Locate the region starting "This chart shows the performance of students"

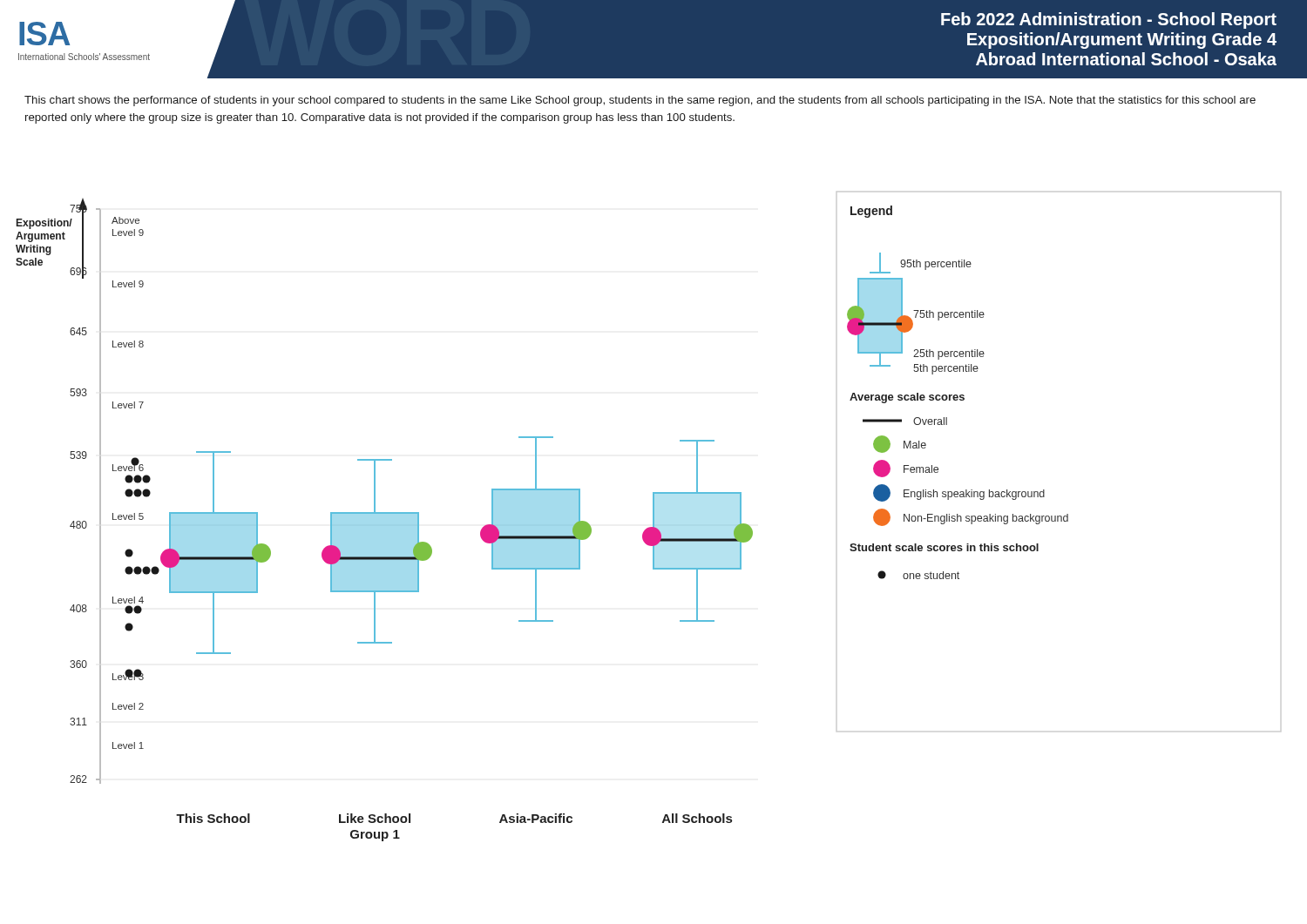[x=640, y=109]
